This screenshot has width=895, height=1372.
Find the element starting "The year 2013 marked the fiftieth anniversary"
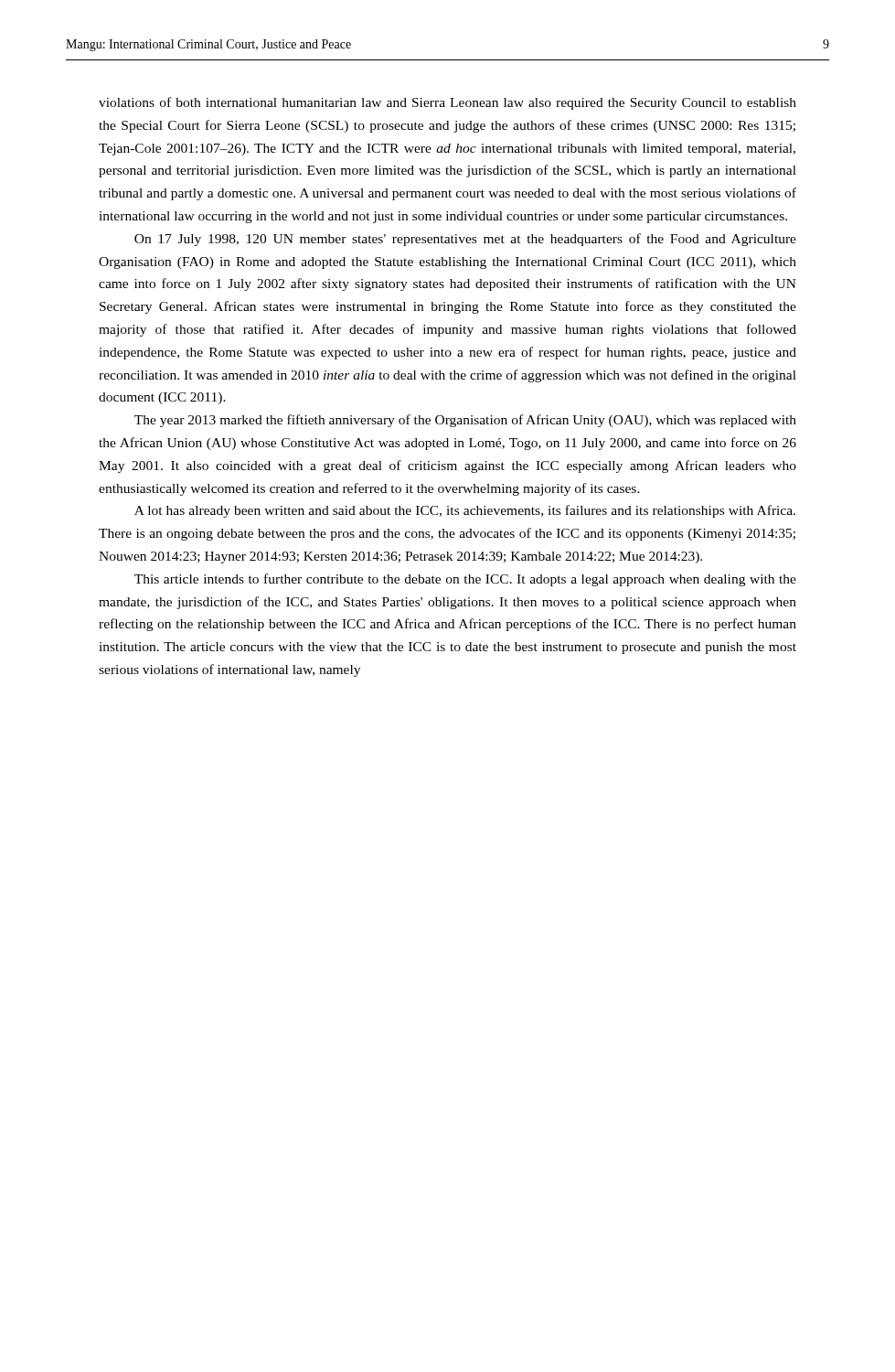pos(448,454)
